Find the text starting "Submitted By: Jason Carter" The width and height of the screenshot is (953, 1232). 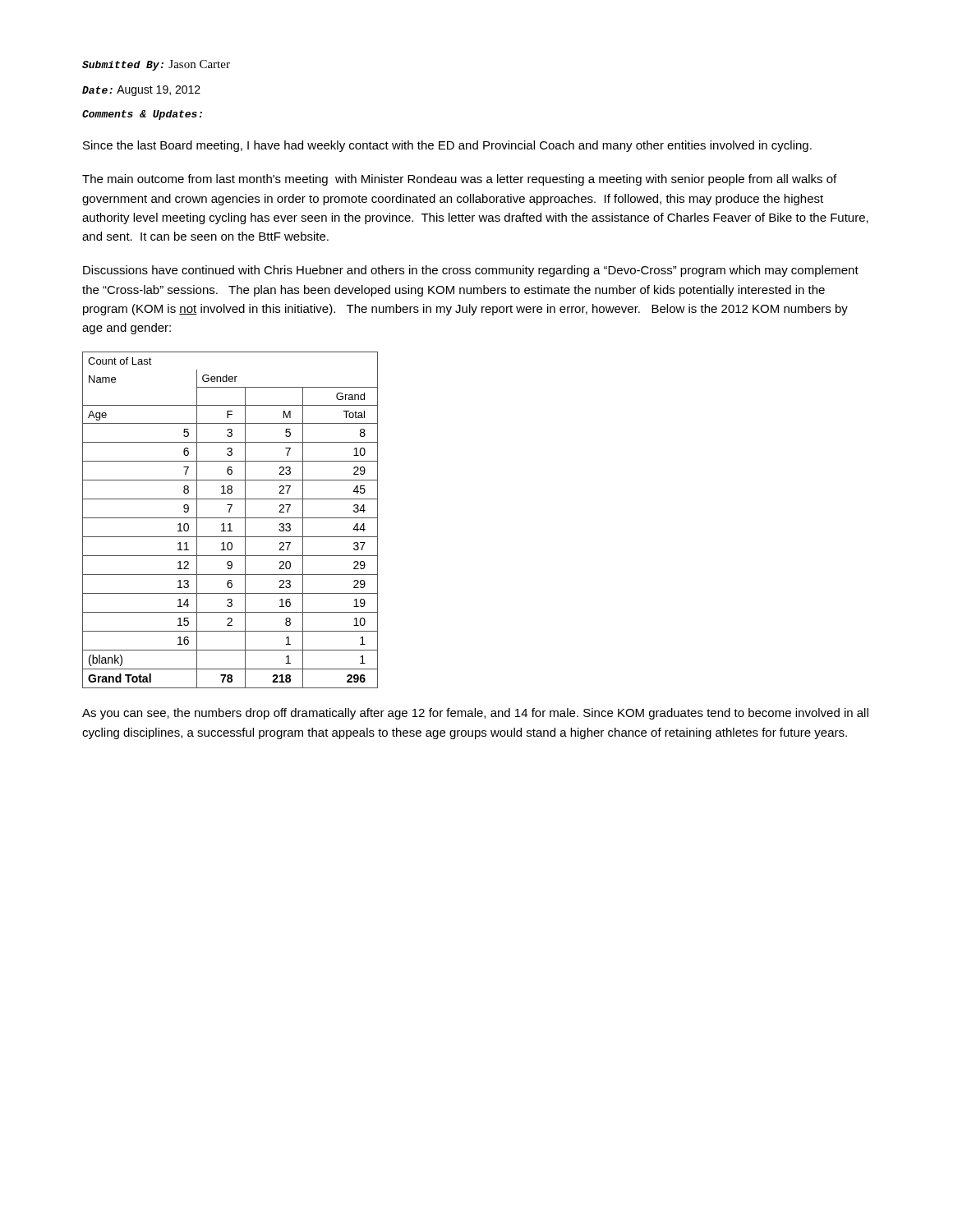coord(156,64)
